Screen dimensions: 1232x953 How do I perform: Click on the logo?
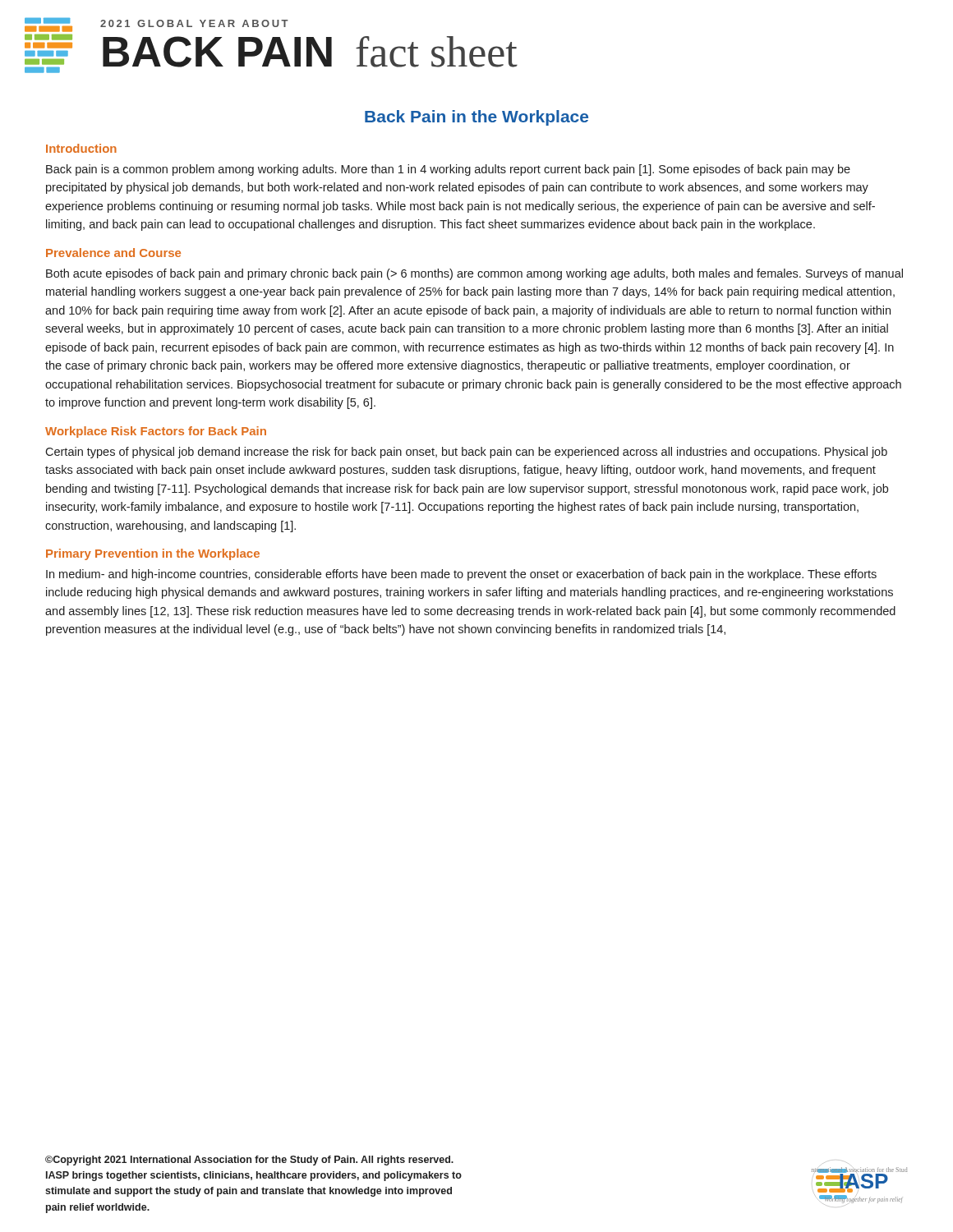pyautogui.click(x=476, y=43)
